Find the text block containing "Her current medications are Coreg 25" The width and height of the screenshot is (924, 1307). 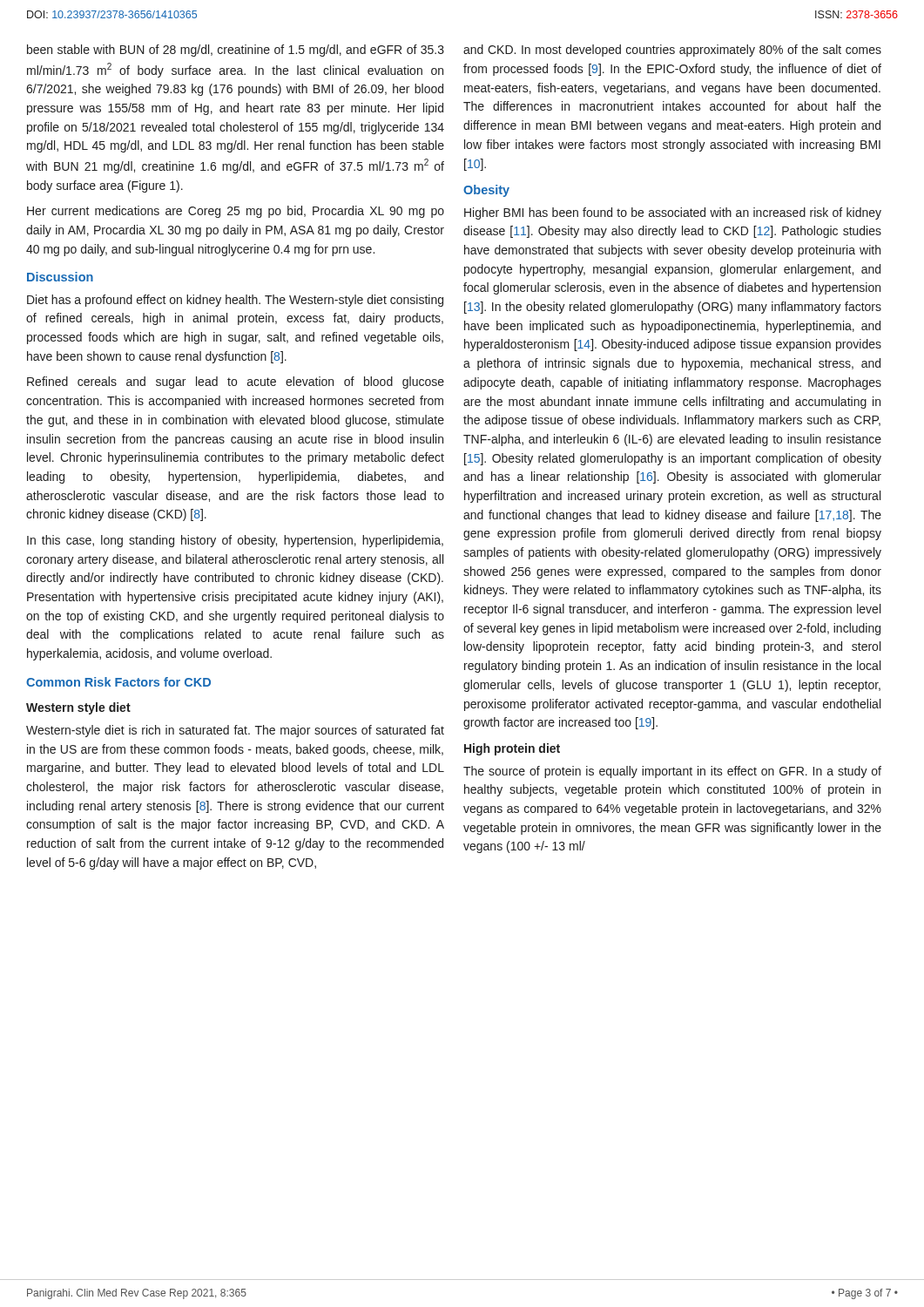pos(235,231)
